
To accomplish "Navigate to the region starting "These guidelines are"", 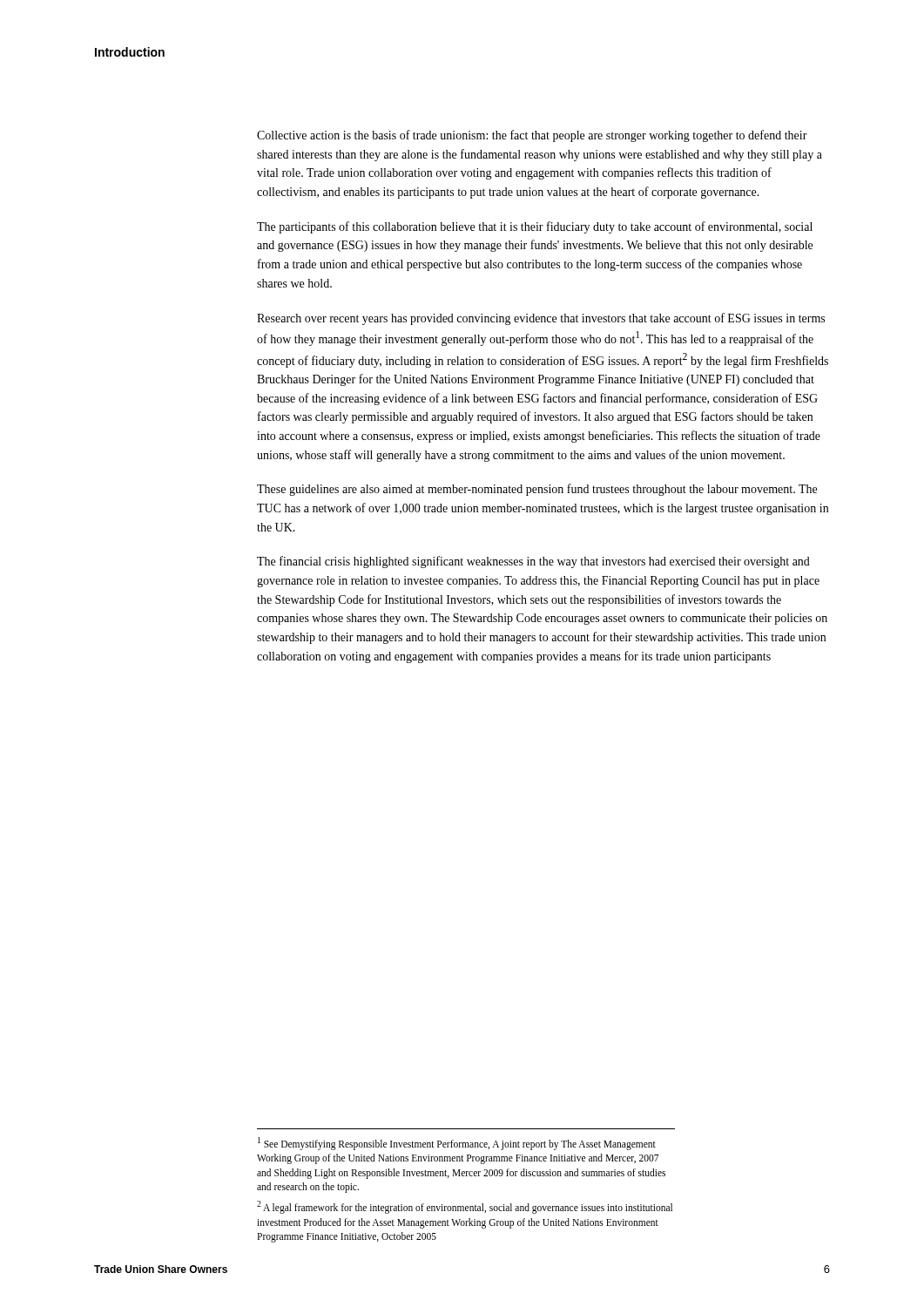I will coord(543,509).
